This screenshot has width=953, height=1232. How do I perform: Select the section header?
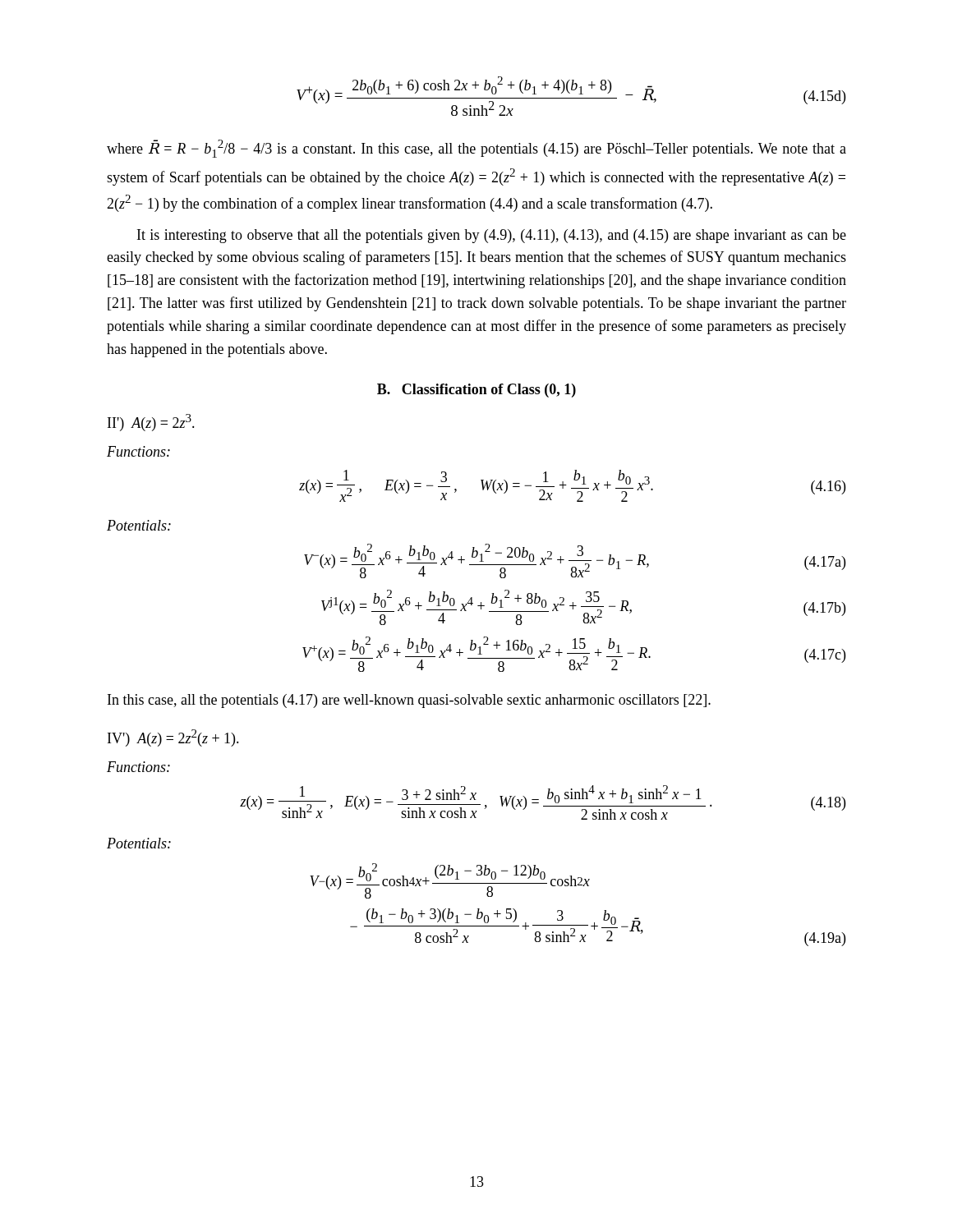(476, 389)
